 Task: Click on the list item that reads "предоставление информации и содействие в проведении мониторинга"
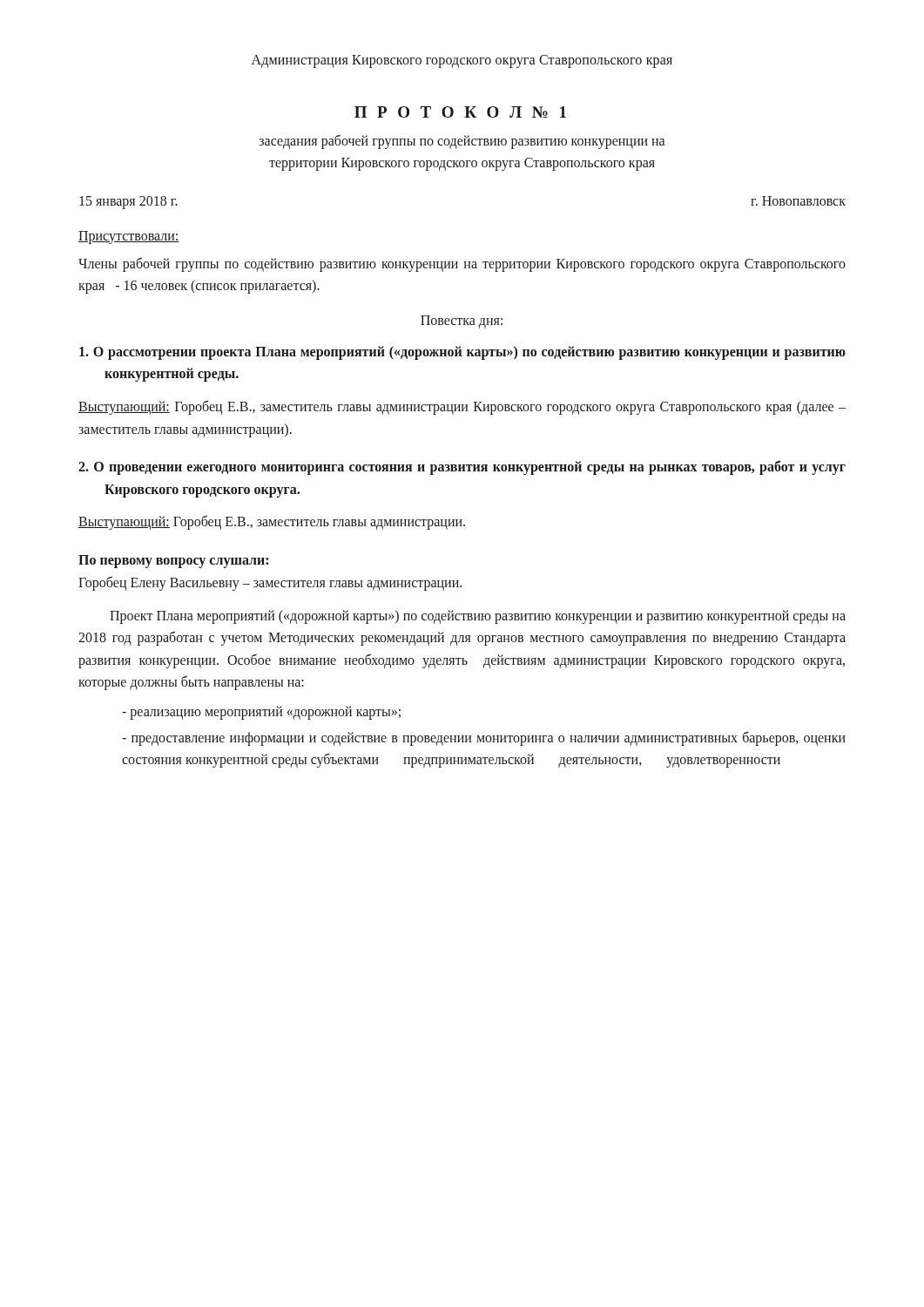click(484, 748)
